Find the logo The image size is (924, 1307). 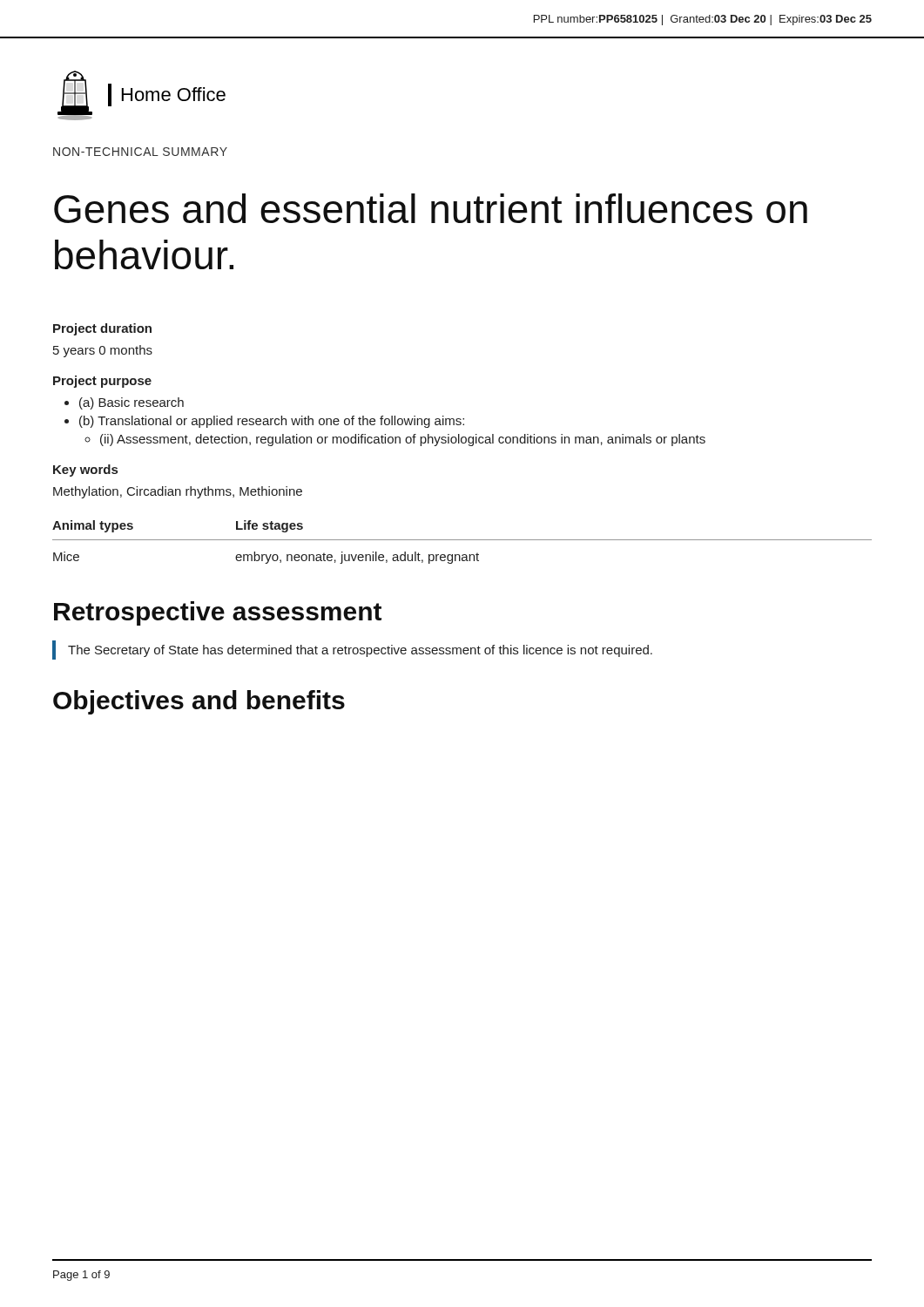tap(462, 95)
